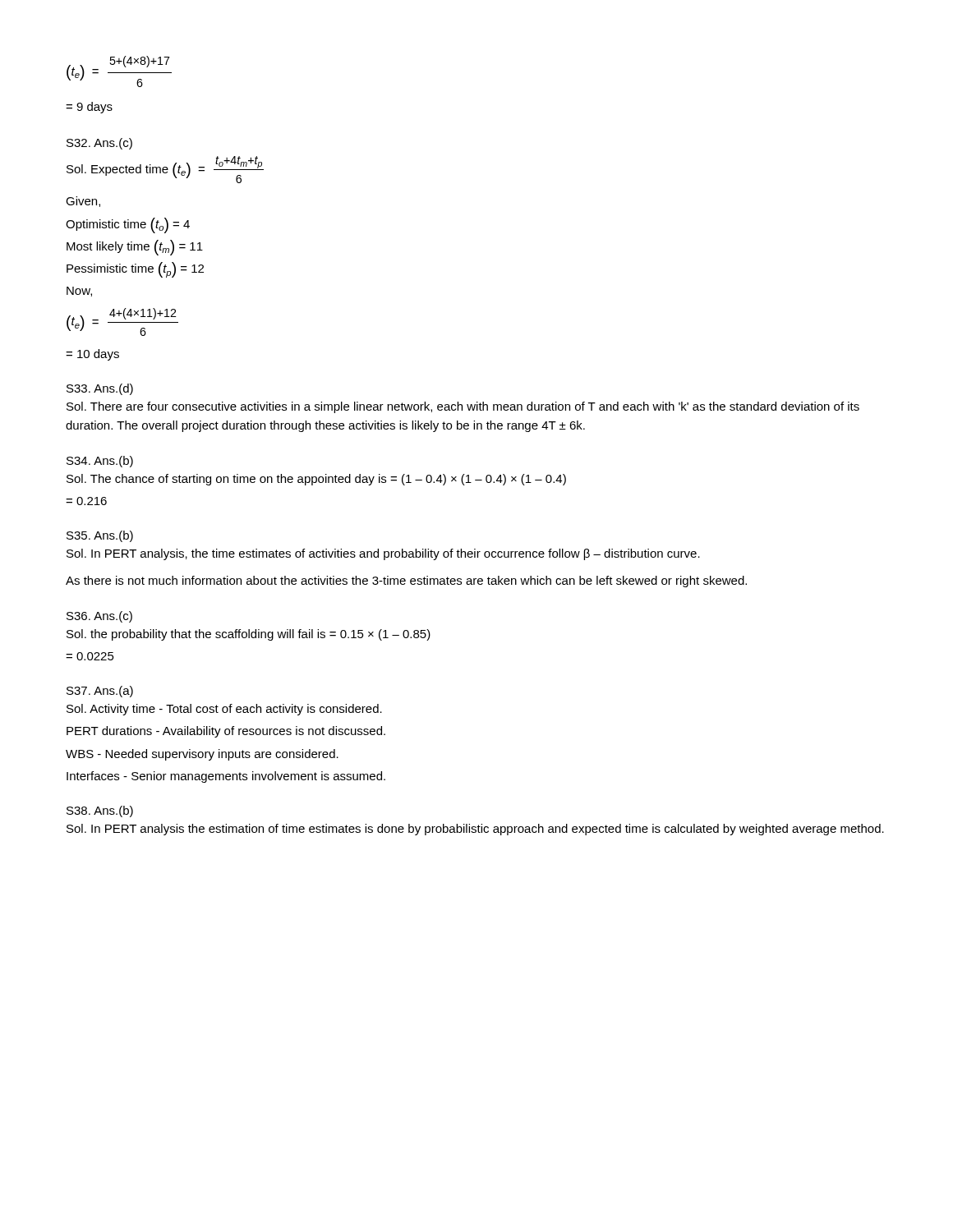Find the element starting "Sol. the probability that the"
Screen dimensions: 1232x953
(x=249, y=635)
